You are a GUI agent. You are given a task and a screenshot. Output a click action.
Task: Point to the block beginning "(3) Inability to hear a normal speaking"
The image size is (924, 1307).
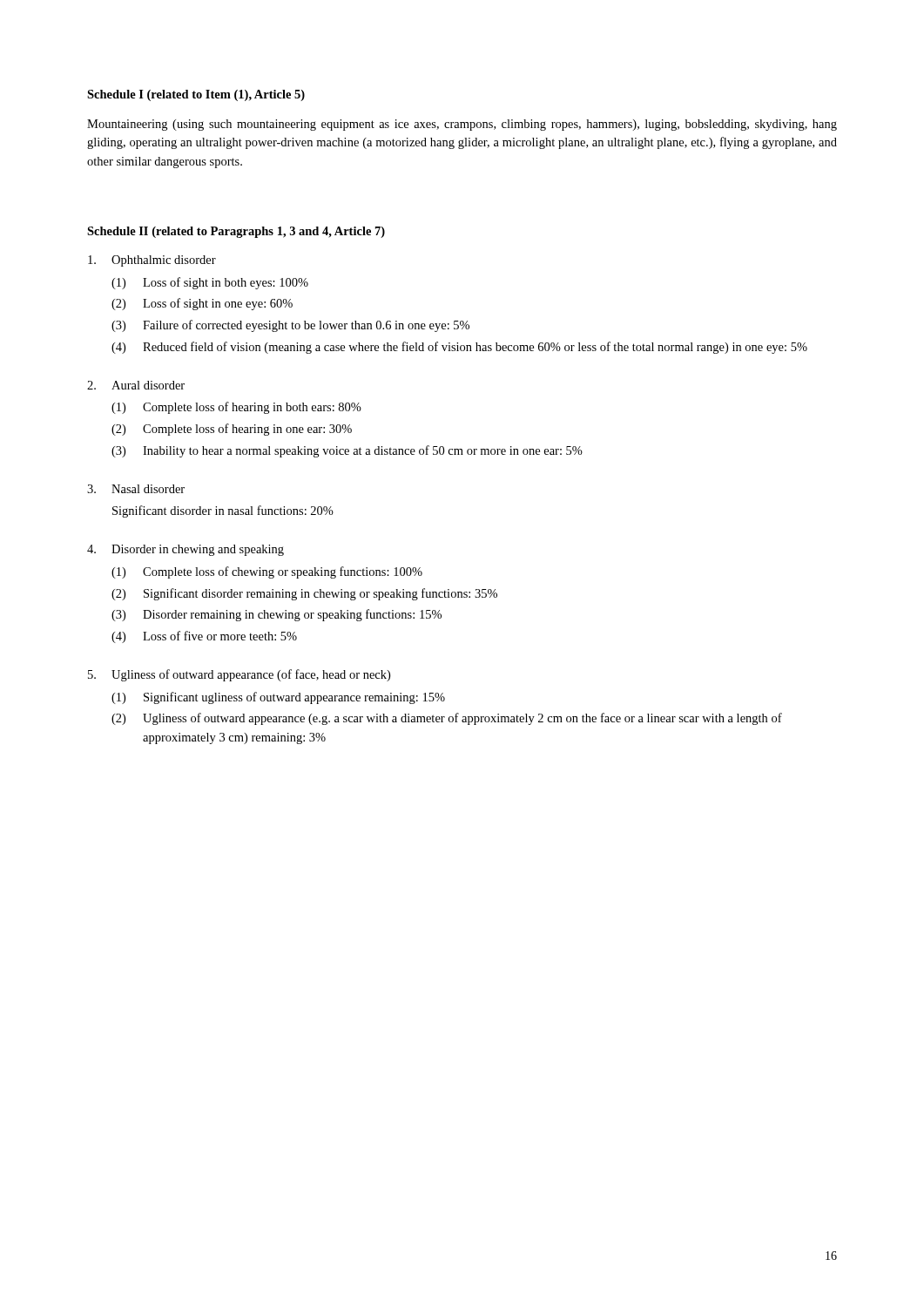[474, 451]
